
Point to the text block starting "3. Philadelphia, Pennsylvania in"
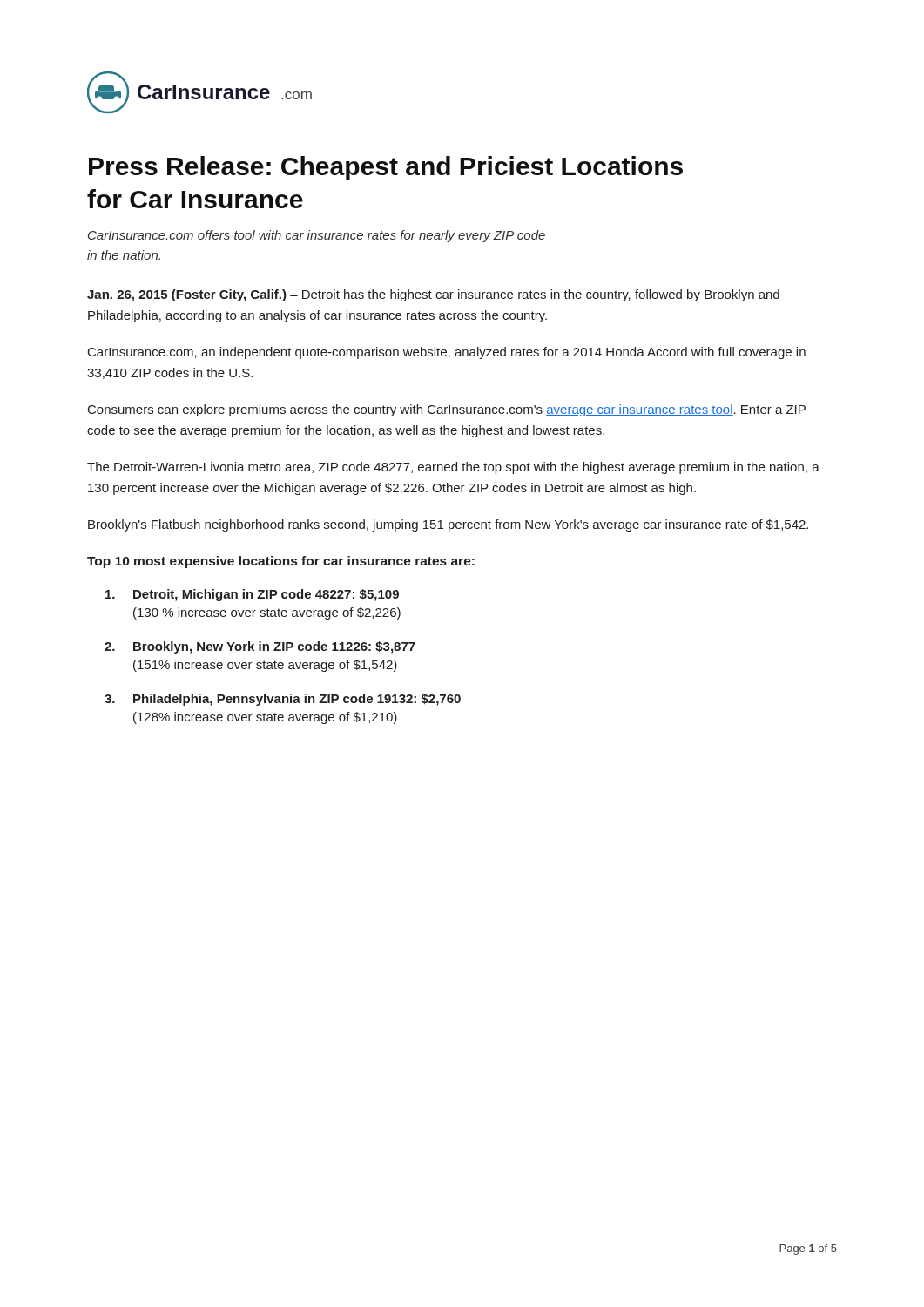click(x=283, y=700)
